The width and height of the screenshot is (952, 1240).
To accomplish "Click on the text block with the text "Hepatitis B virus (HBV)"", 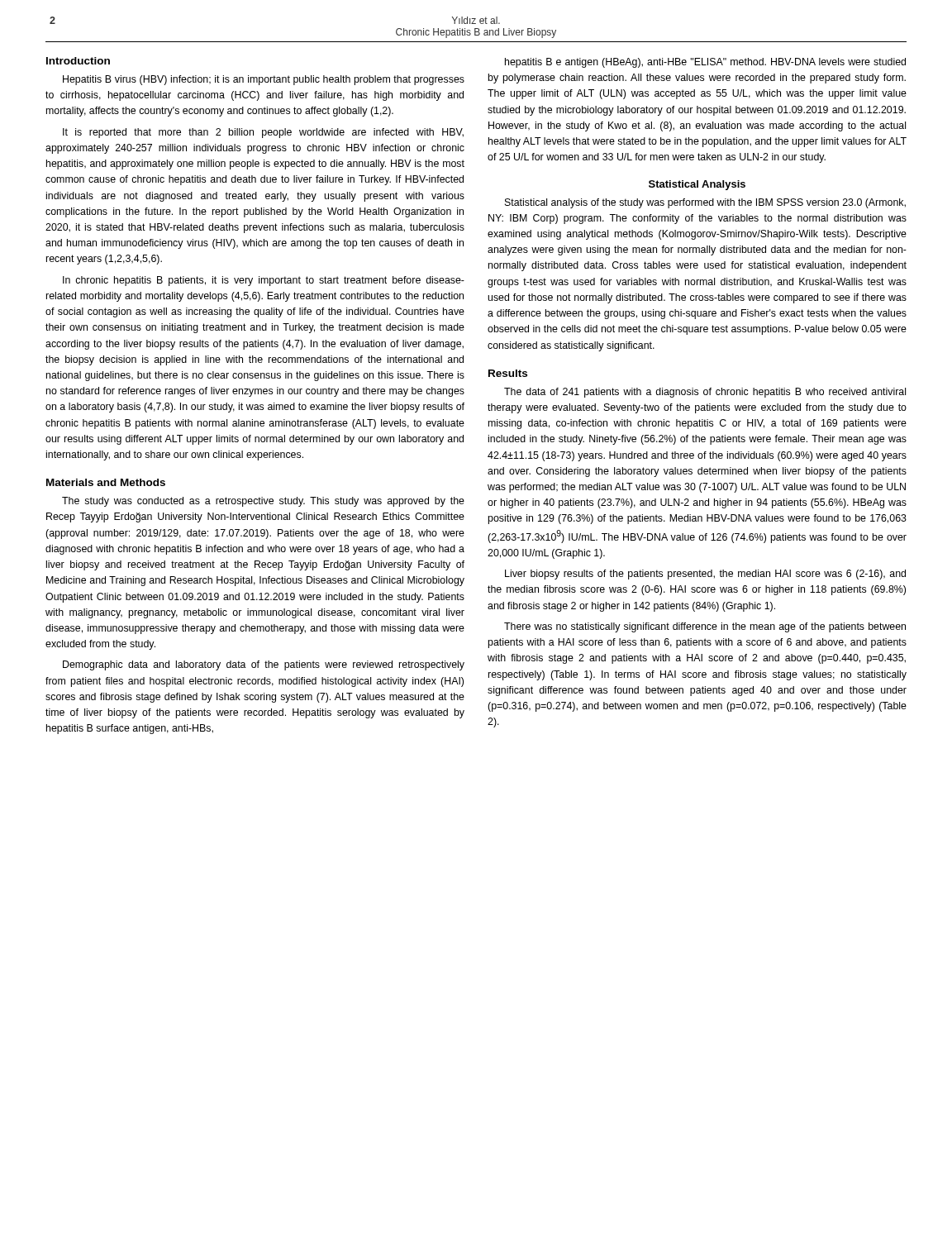I will (x=255, y=268).
